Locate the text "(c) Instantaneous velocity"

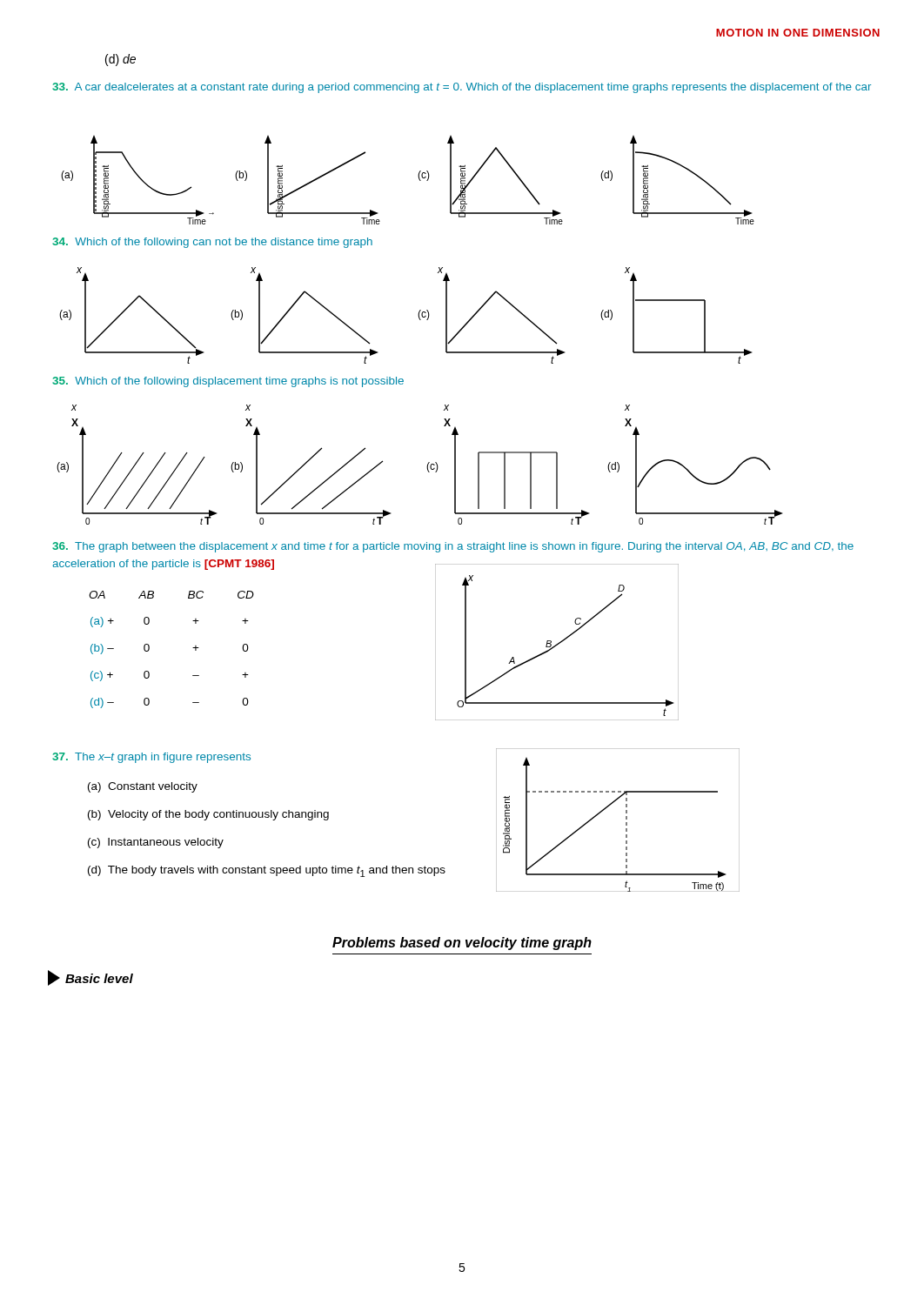click(155, 842)
